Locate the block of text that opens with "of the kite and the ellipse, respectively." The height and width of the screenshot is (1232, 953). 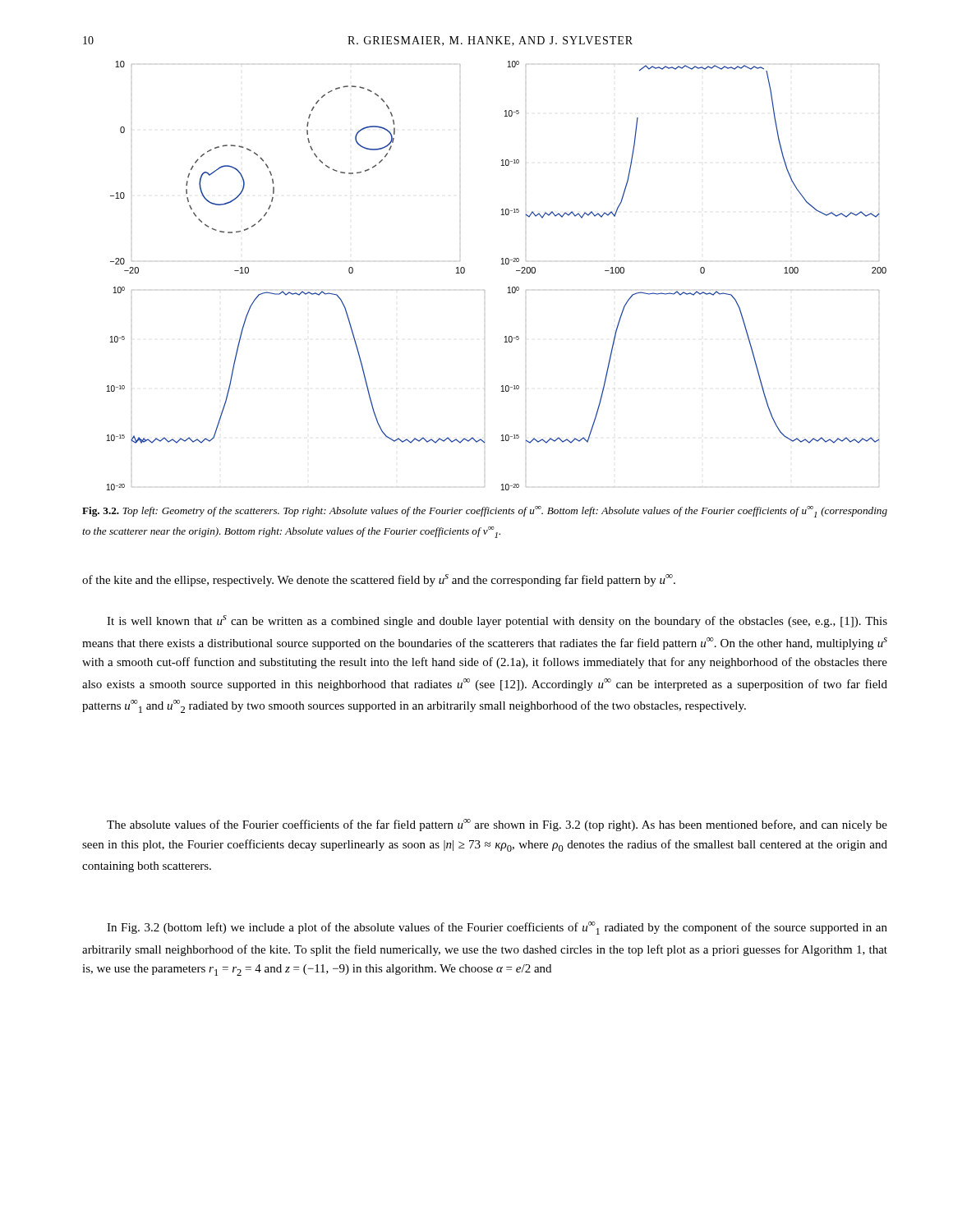(x=379, y=578)
